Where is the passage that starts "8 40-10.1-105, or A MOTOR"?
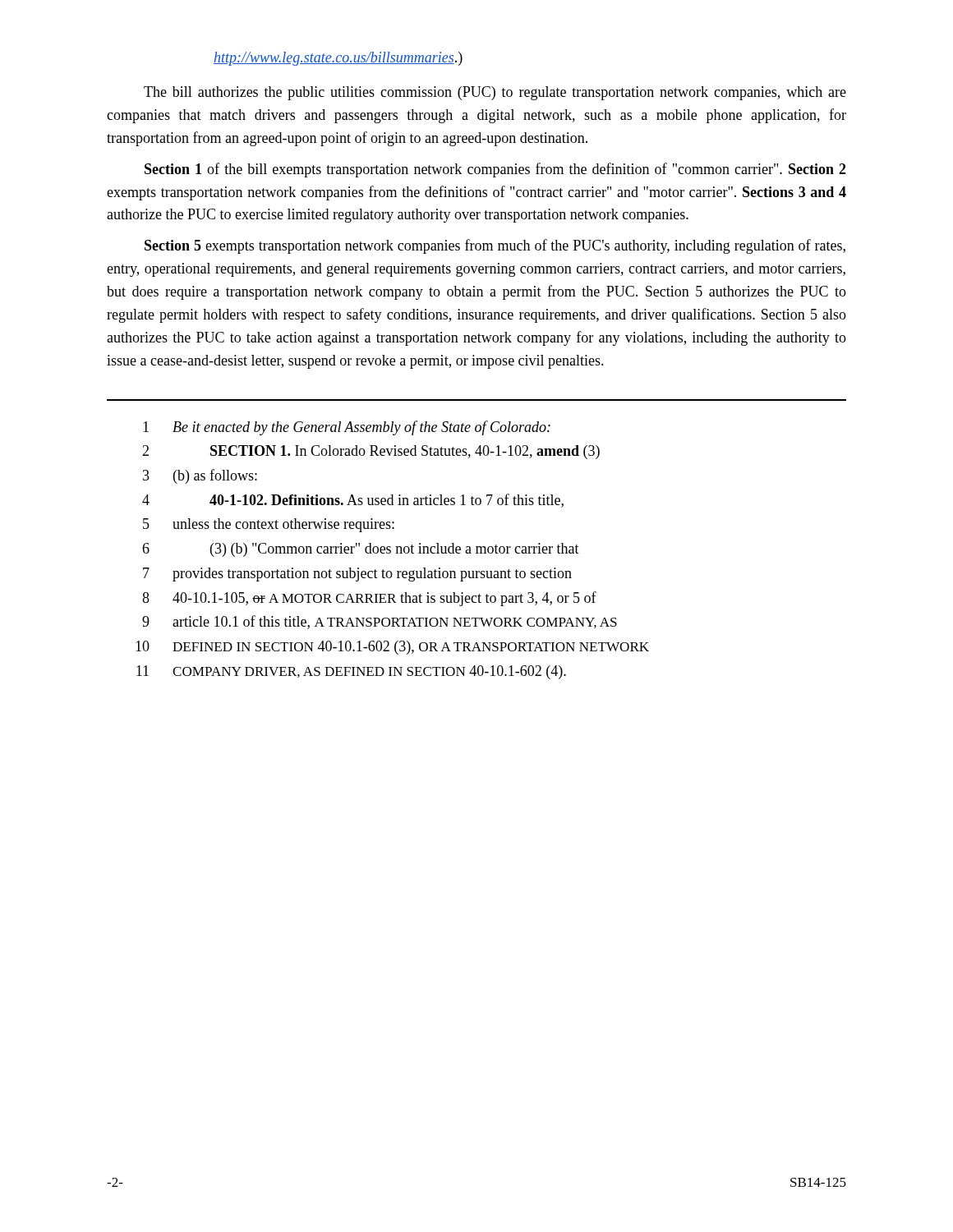953x1232 pixels. coord(476,598)
